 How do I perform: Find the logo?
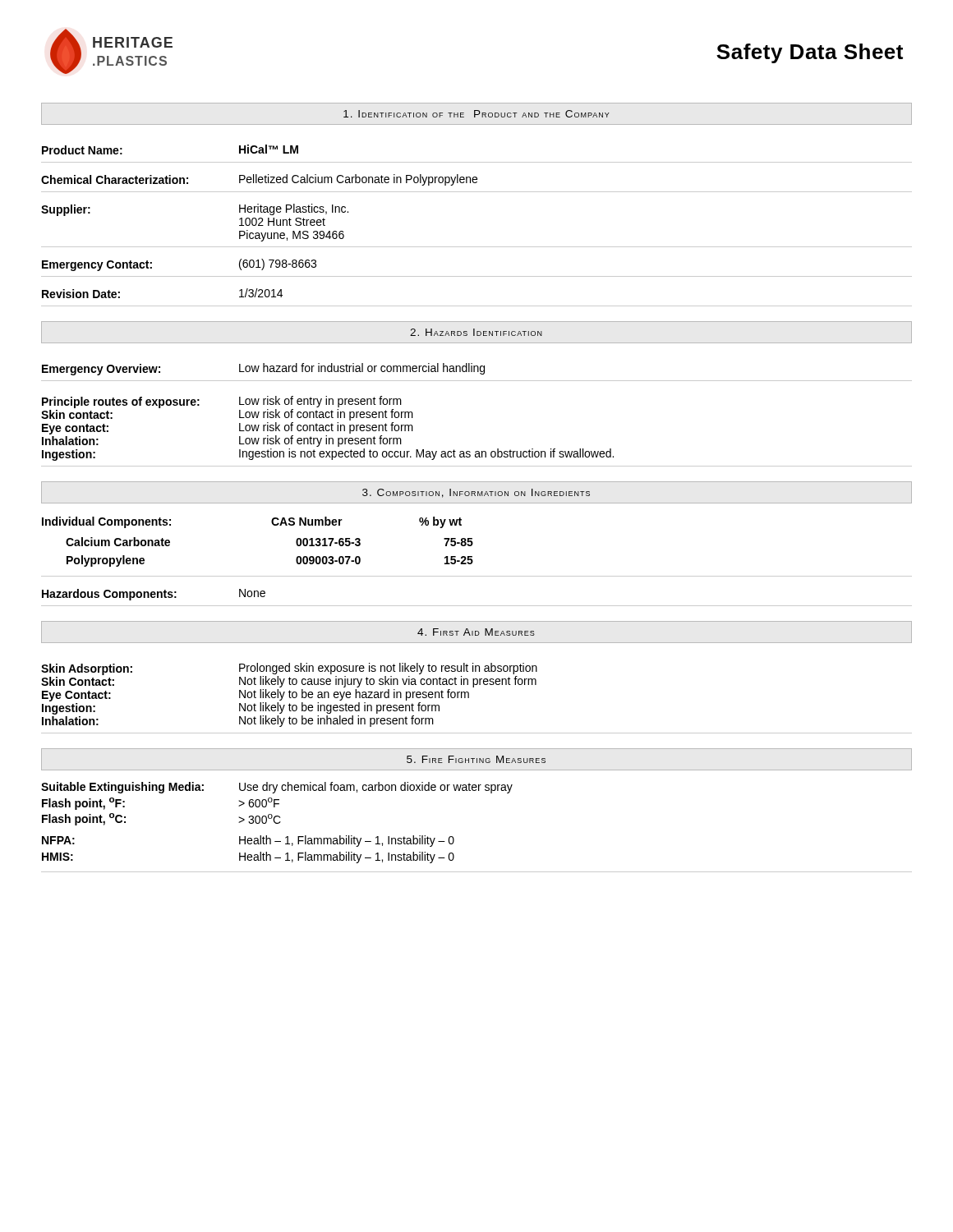[107, 53]
